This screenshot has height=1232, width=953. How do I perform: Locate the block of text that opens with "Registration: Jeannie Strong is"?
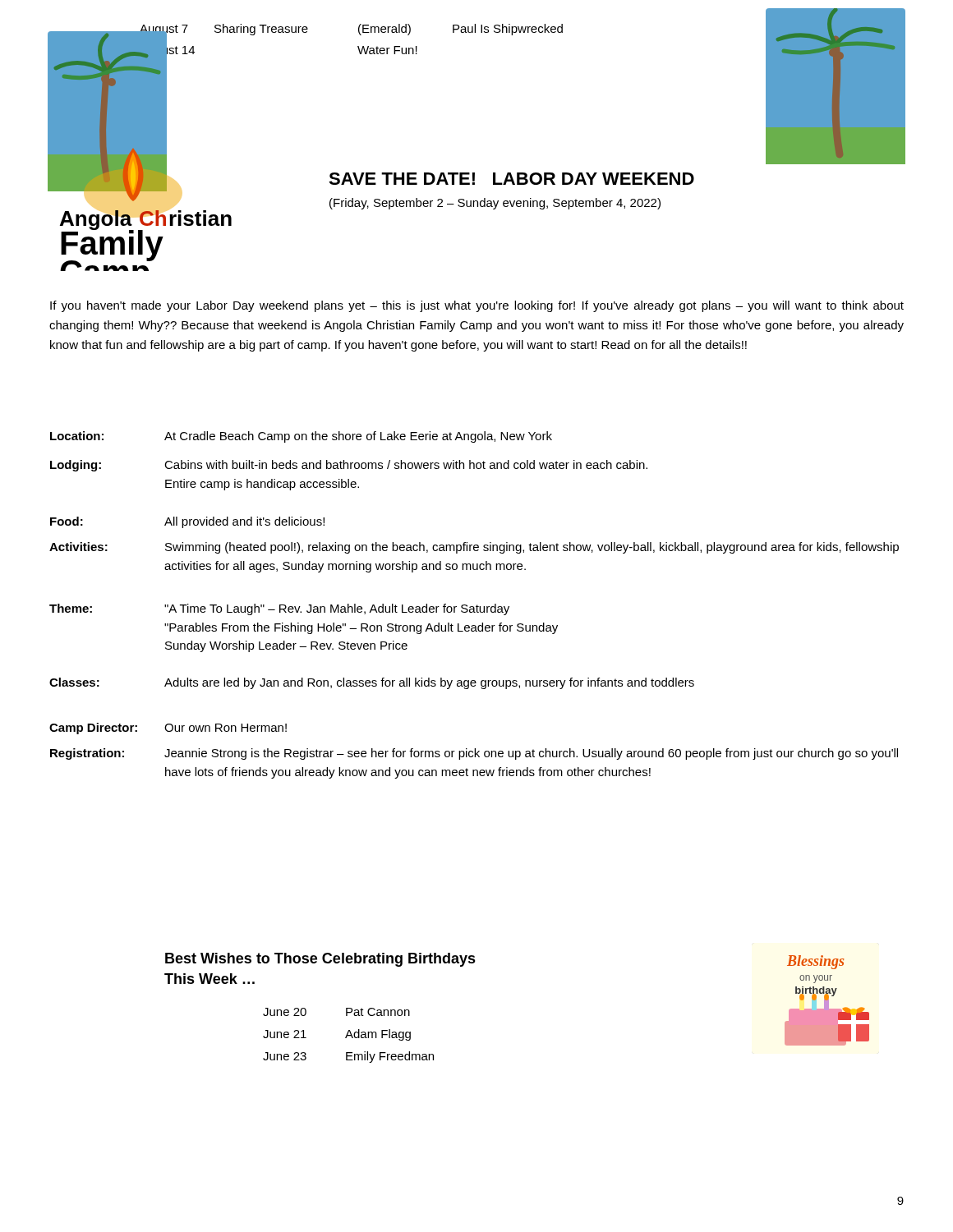coord(476,763)
